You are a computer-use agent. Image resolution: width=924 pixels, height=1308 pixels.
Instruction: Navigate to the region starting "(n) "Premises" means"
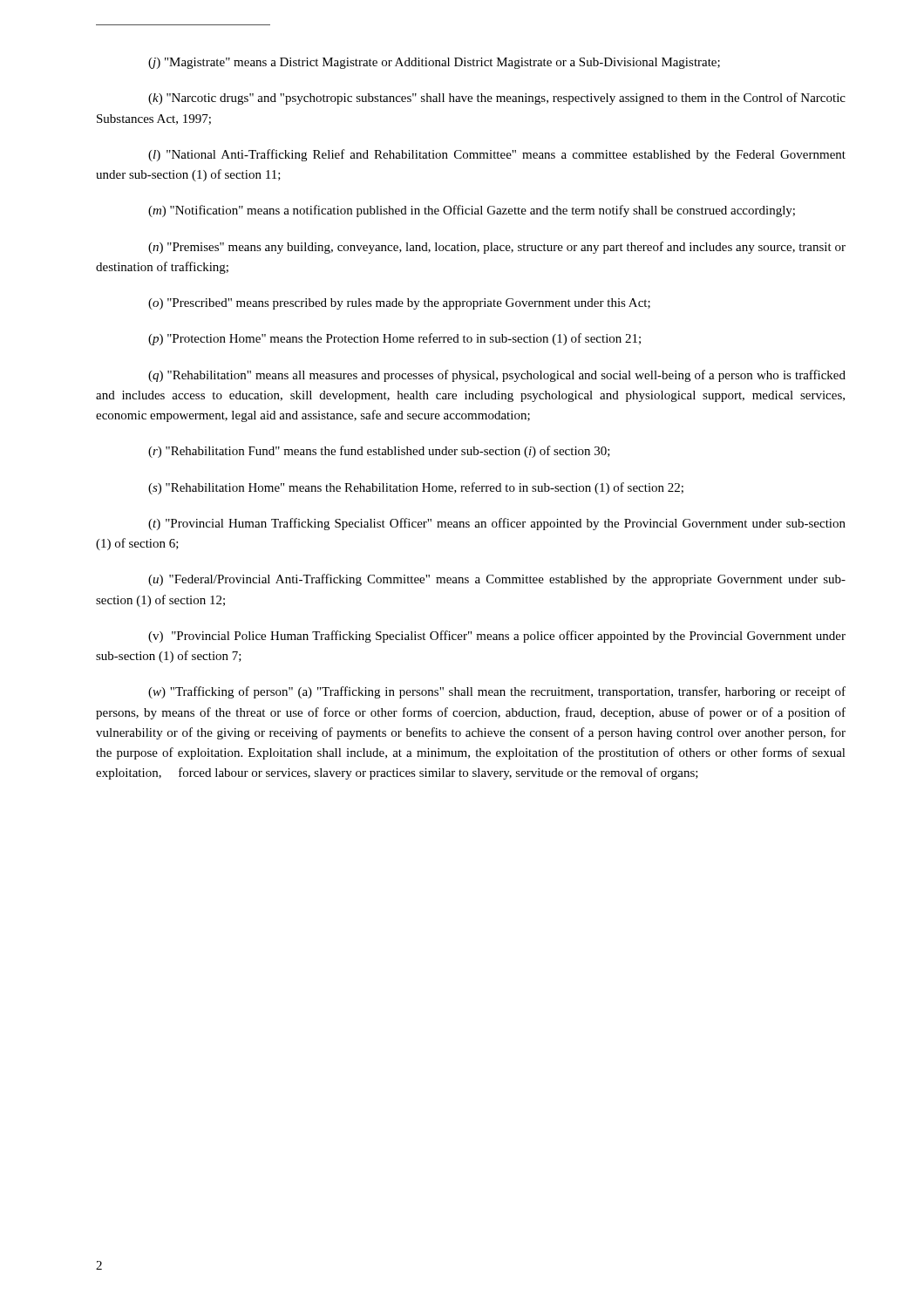[x=471, y=256]
